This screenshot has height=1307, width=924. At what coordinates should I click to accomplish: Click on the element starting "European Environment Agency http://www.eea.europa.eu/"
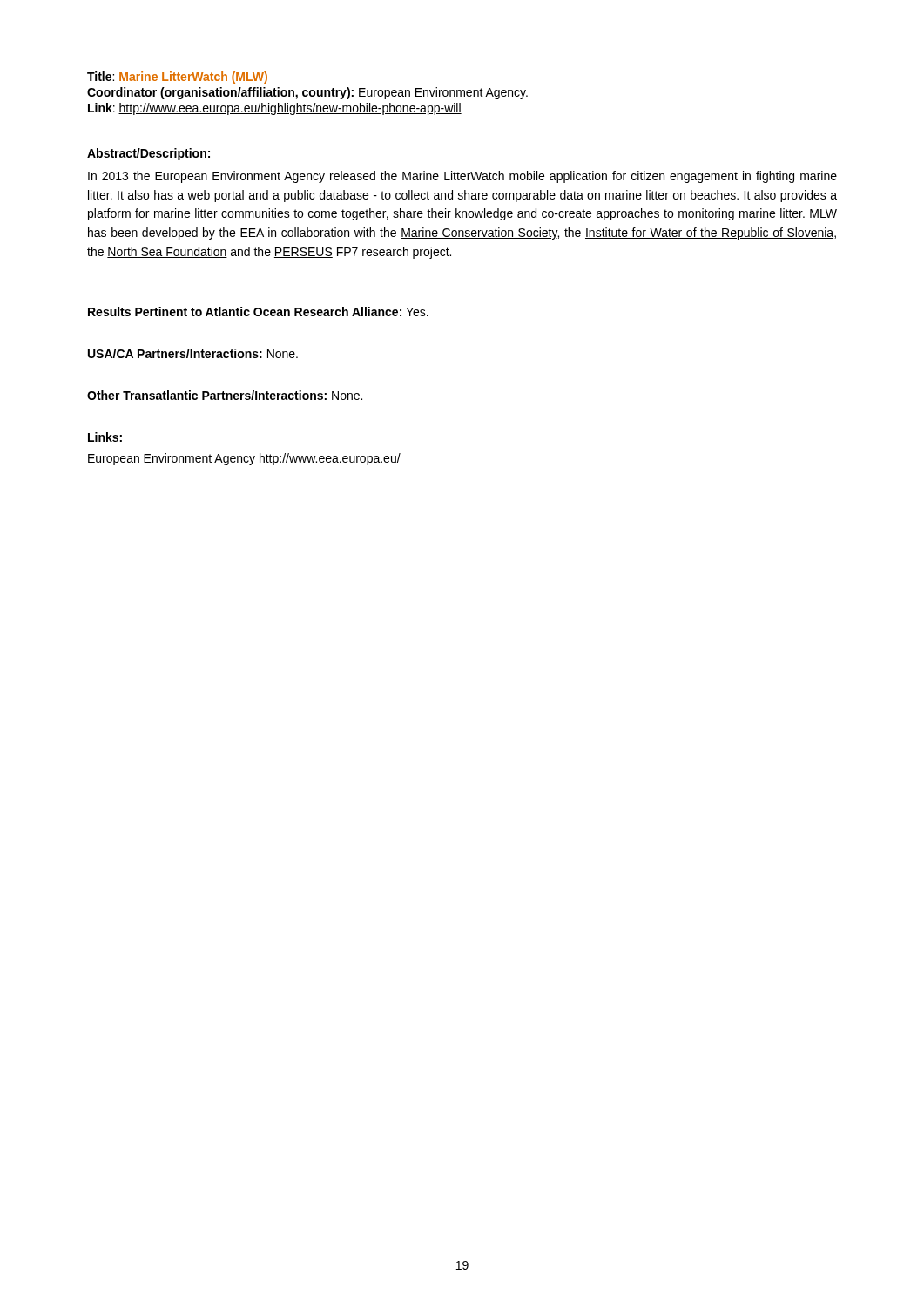tap(244, 459)
